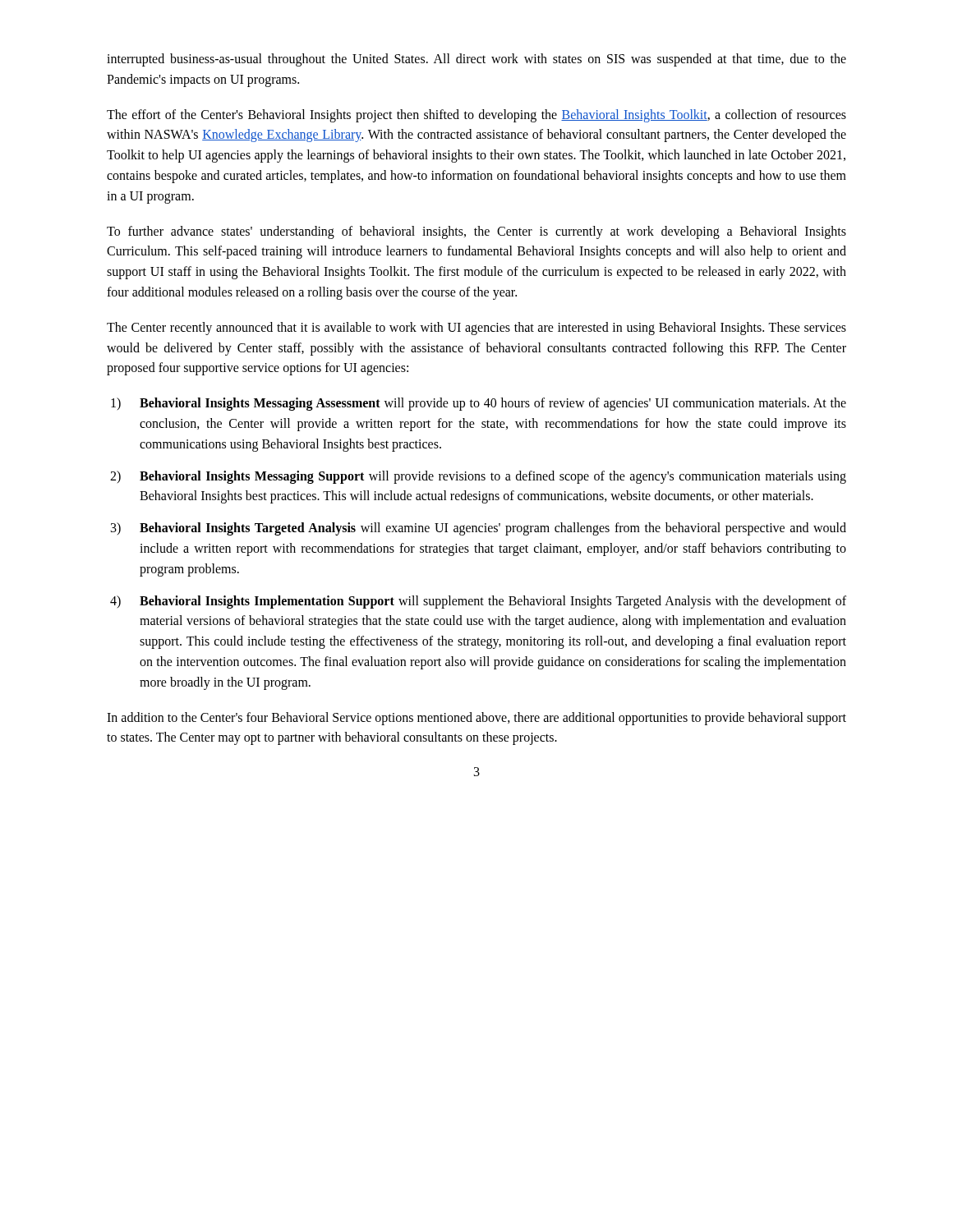The width and height of the screenshot is (953, 1232).
Task: Where is the passage that starts "1) Behavioral Insights Messaging Assessment will"?
Action: click(x=476, y=543)
